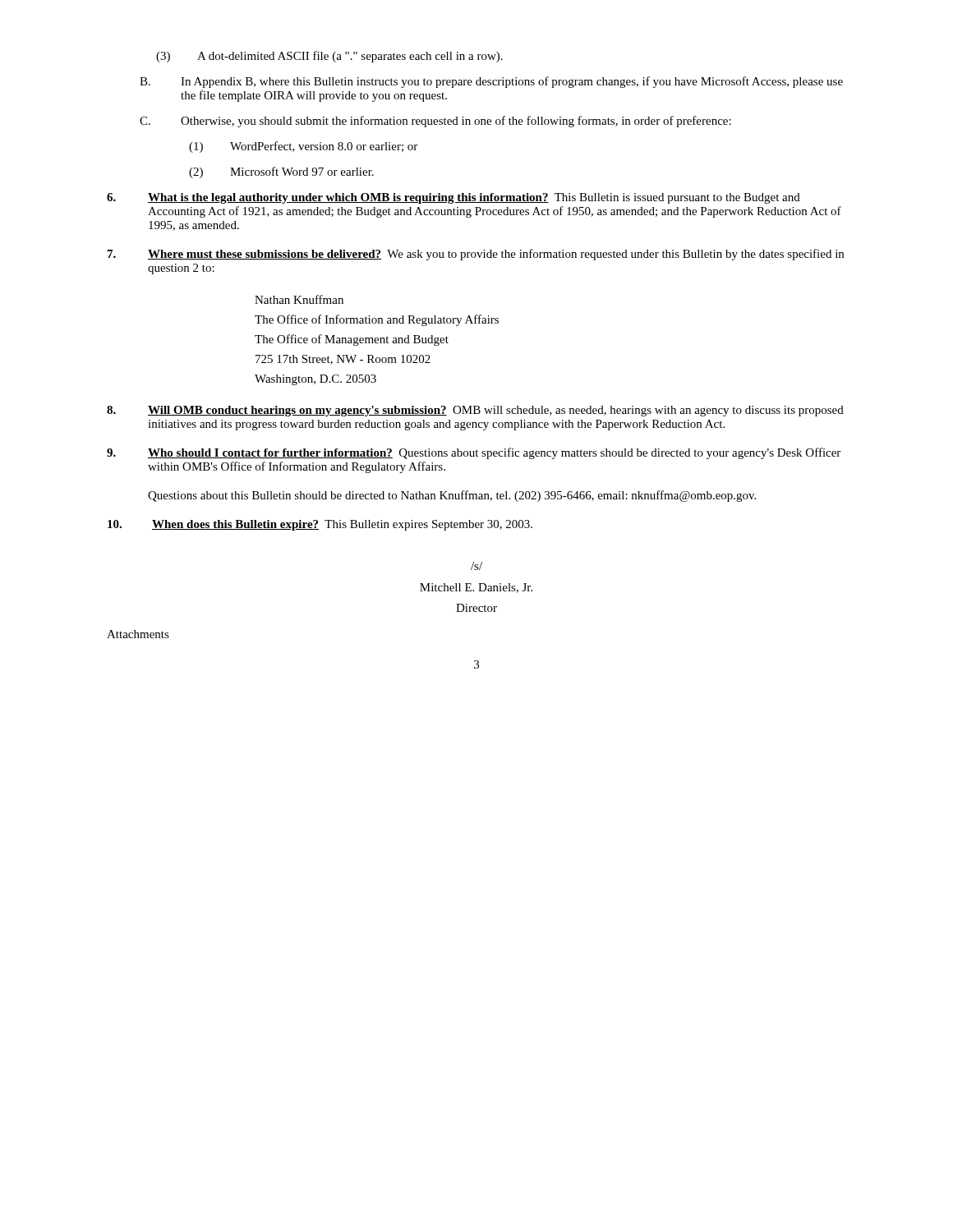Image resolution: width=953 pixels, height=1232 pixels.
Task: Click on the list item containing "C. Otherwise, you should submit the information requested"
Action: 493,121
